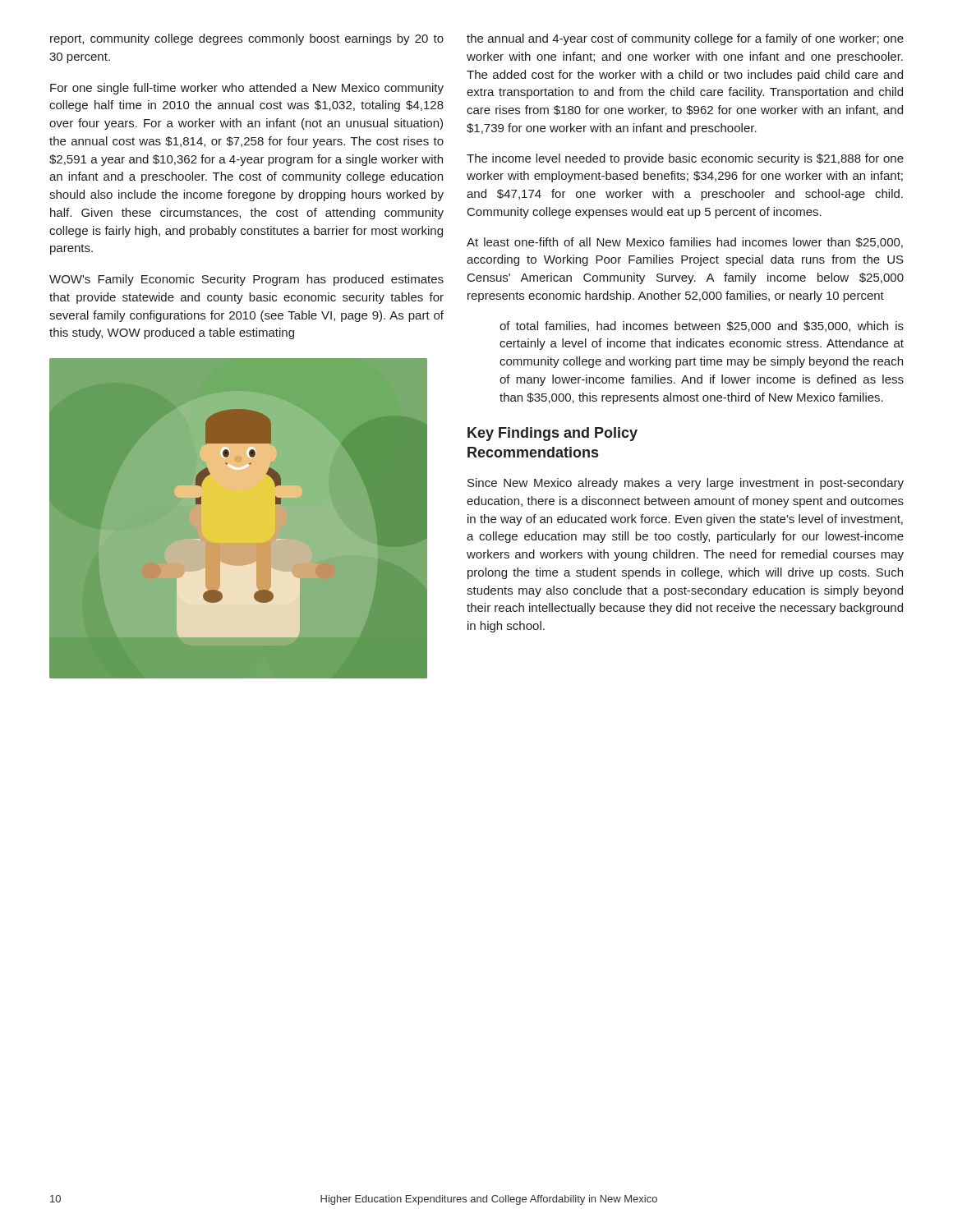Find the text block that reads "the annual and"
This screenshot has width=953, height=1232.
pos(685,167)
